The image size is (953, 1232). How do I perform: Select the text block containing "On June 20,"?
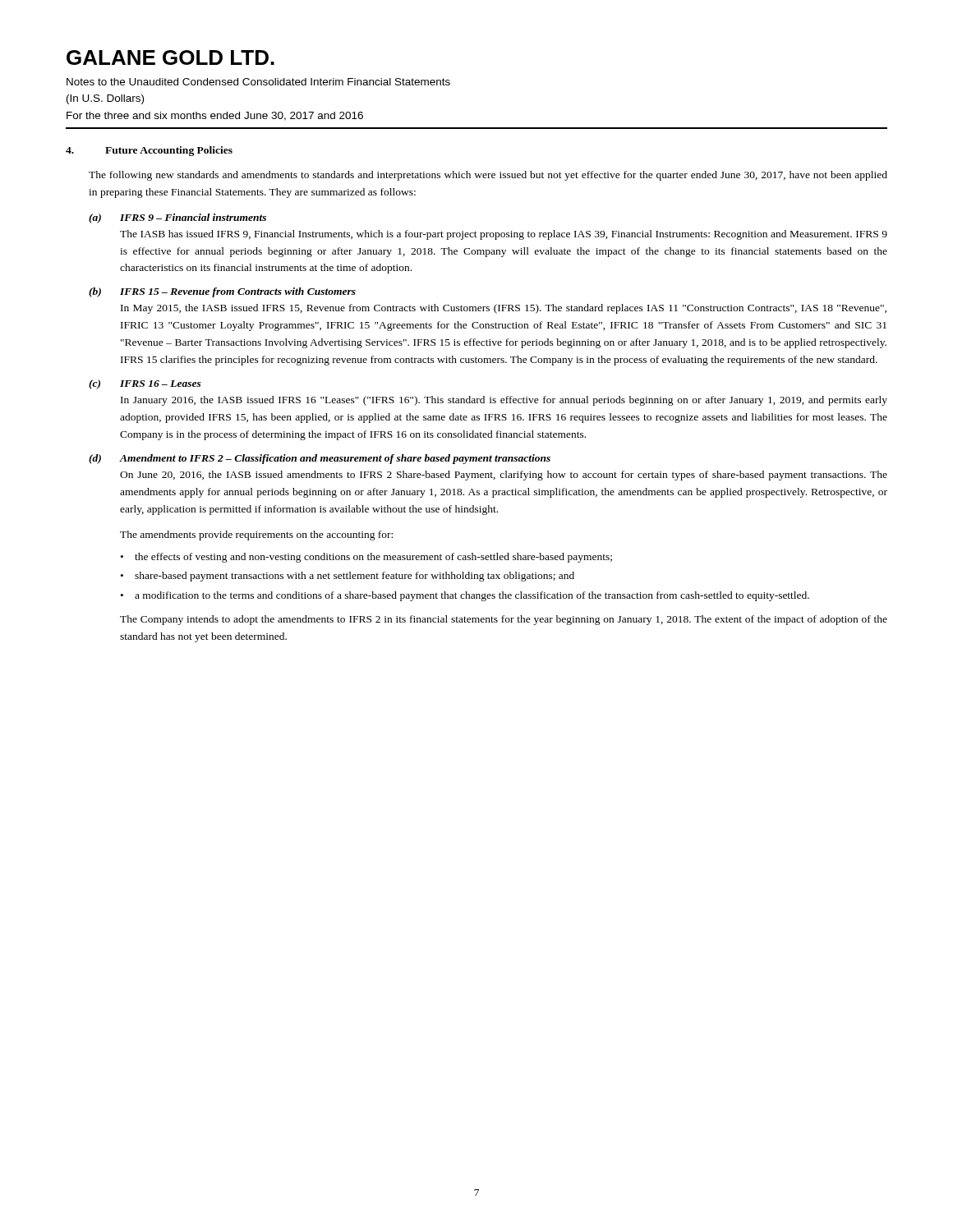(x=504, y=491)
